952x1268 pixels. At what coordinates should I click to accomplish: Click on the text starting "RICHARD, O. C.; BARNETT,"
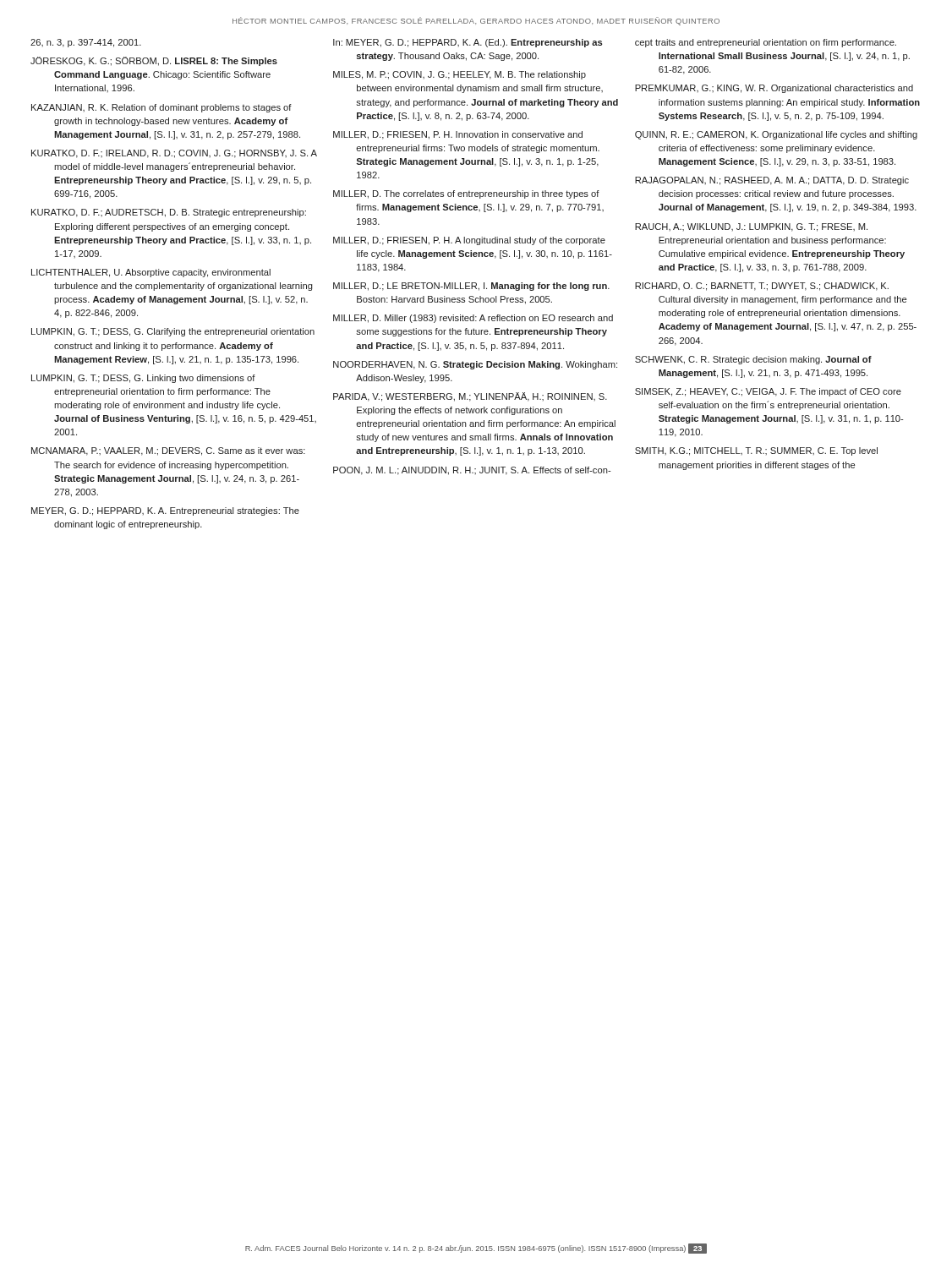pyautogui.click(x=776, y=313)
